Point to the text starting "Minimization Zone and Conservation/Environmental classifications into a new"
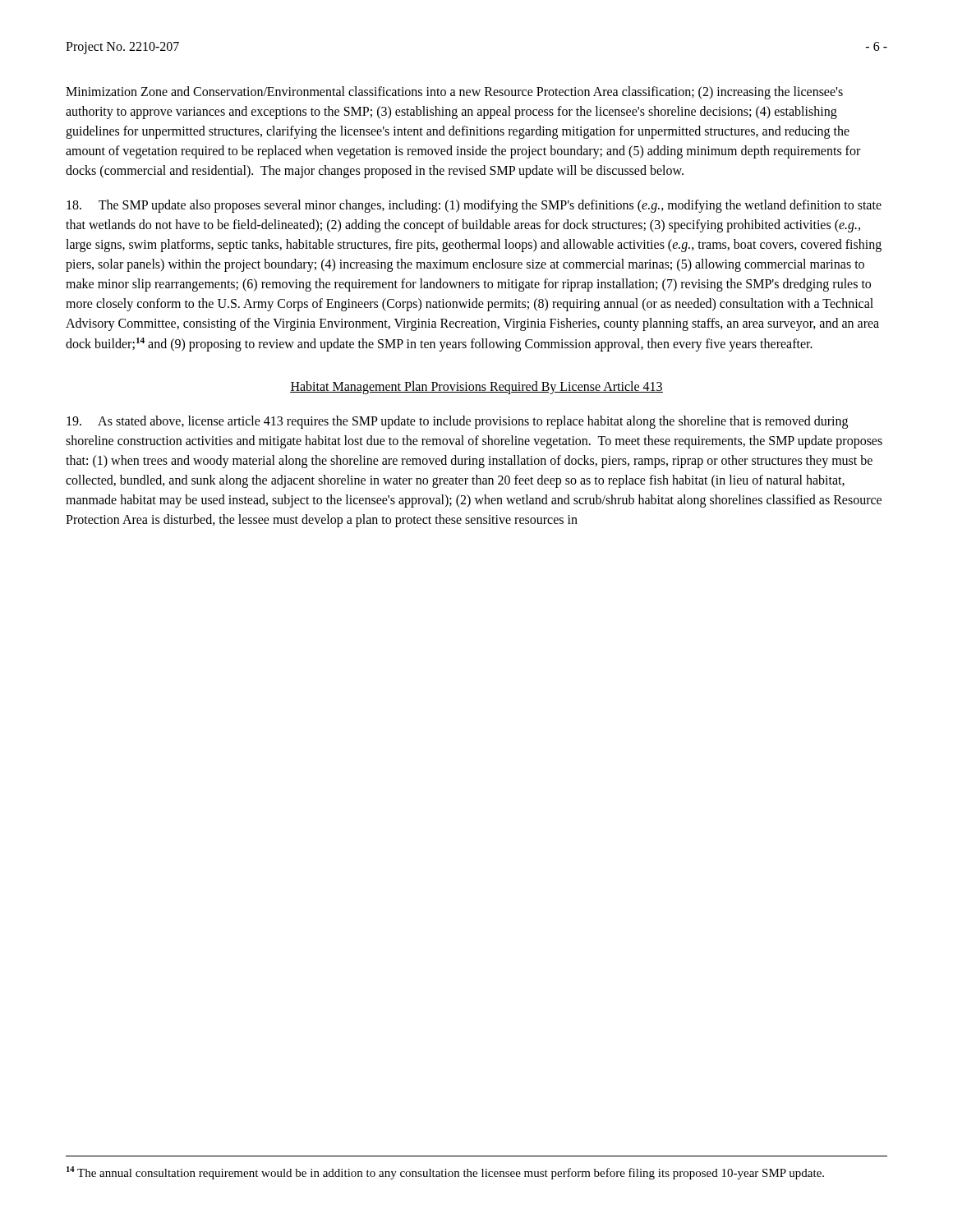 tap(476, 131)
